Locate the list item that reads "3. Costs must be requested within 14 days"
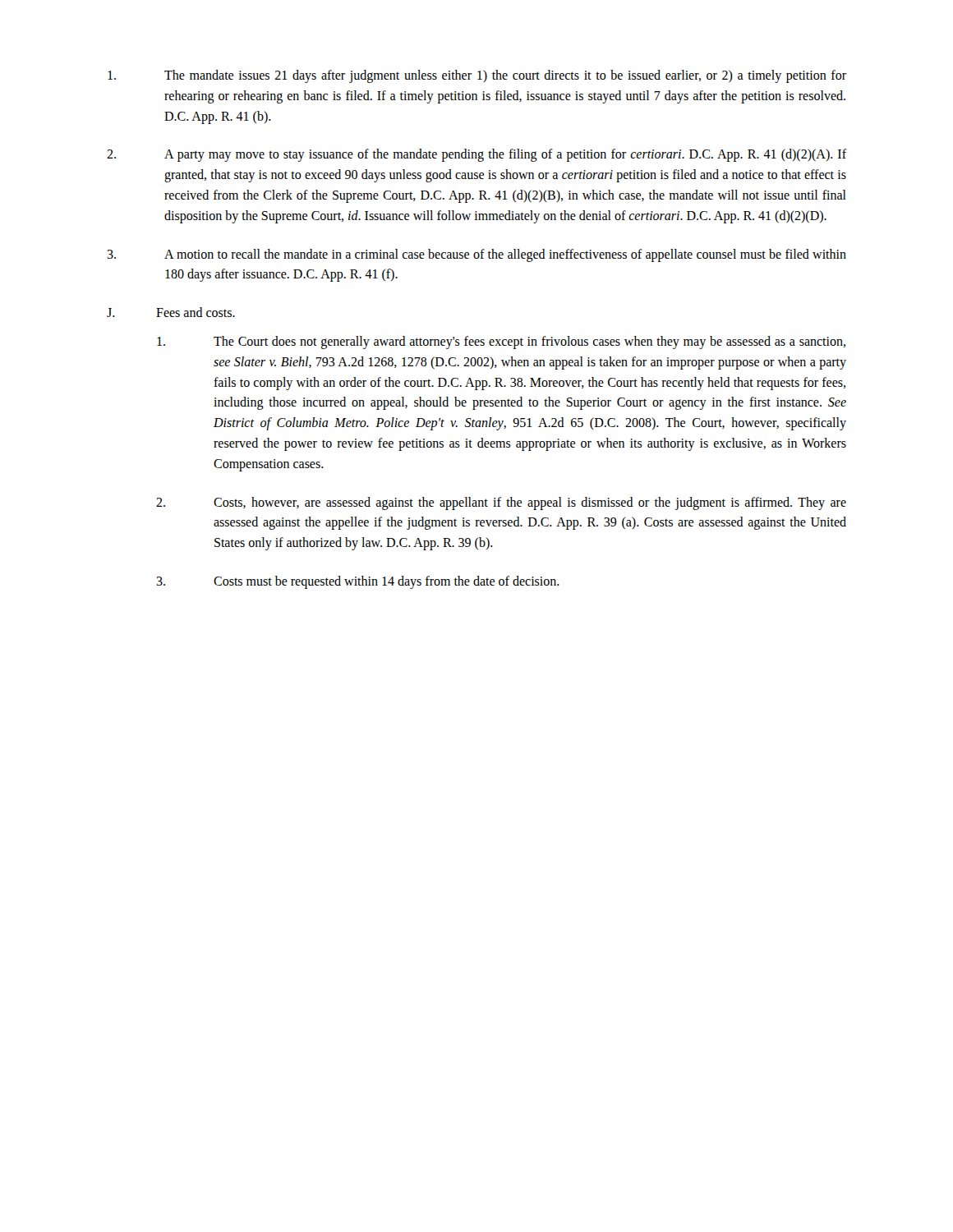 (x=501, y=582)
